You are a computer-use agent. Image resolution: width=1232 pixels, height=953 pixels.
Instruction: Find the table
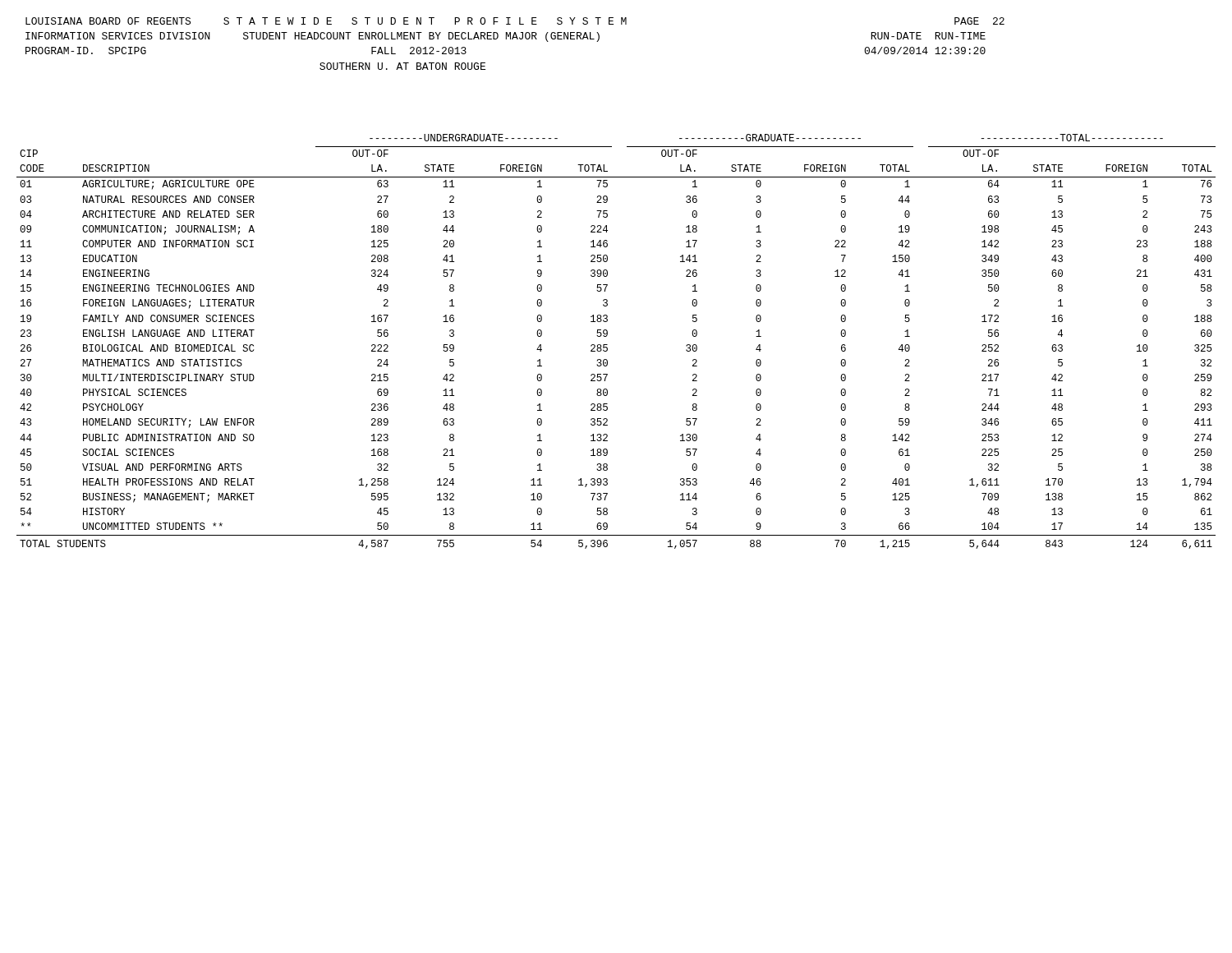616,342
